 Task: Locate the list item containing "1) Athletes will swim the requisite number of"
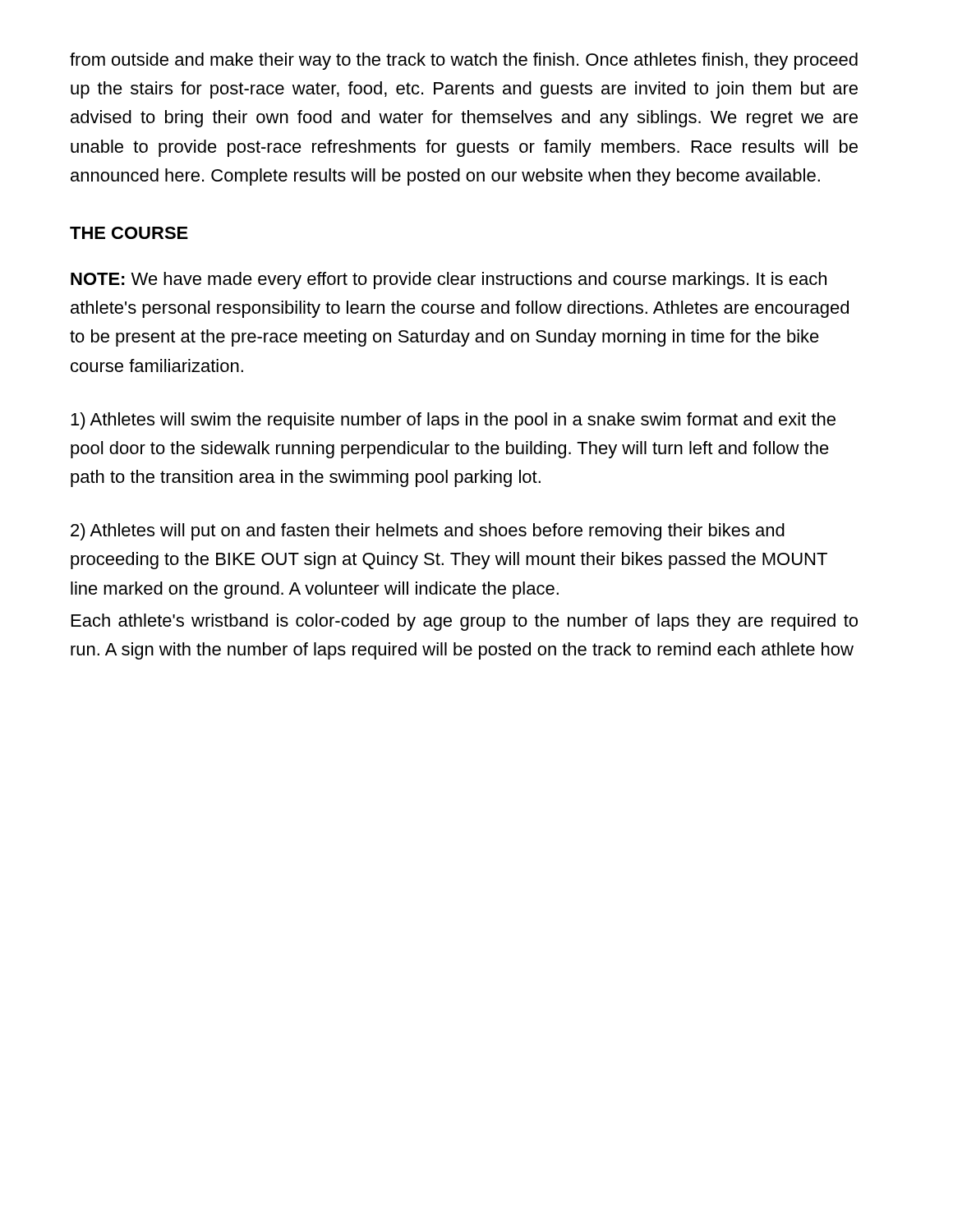point(453,448)
